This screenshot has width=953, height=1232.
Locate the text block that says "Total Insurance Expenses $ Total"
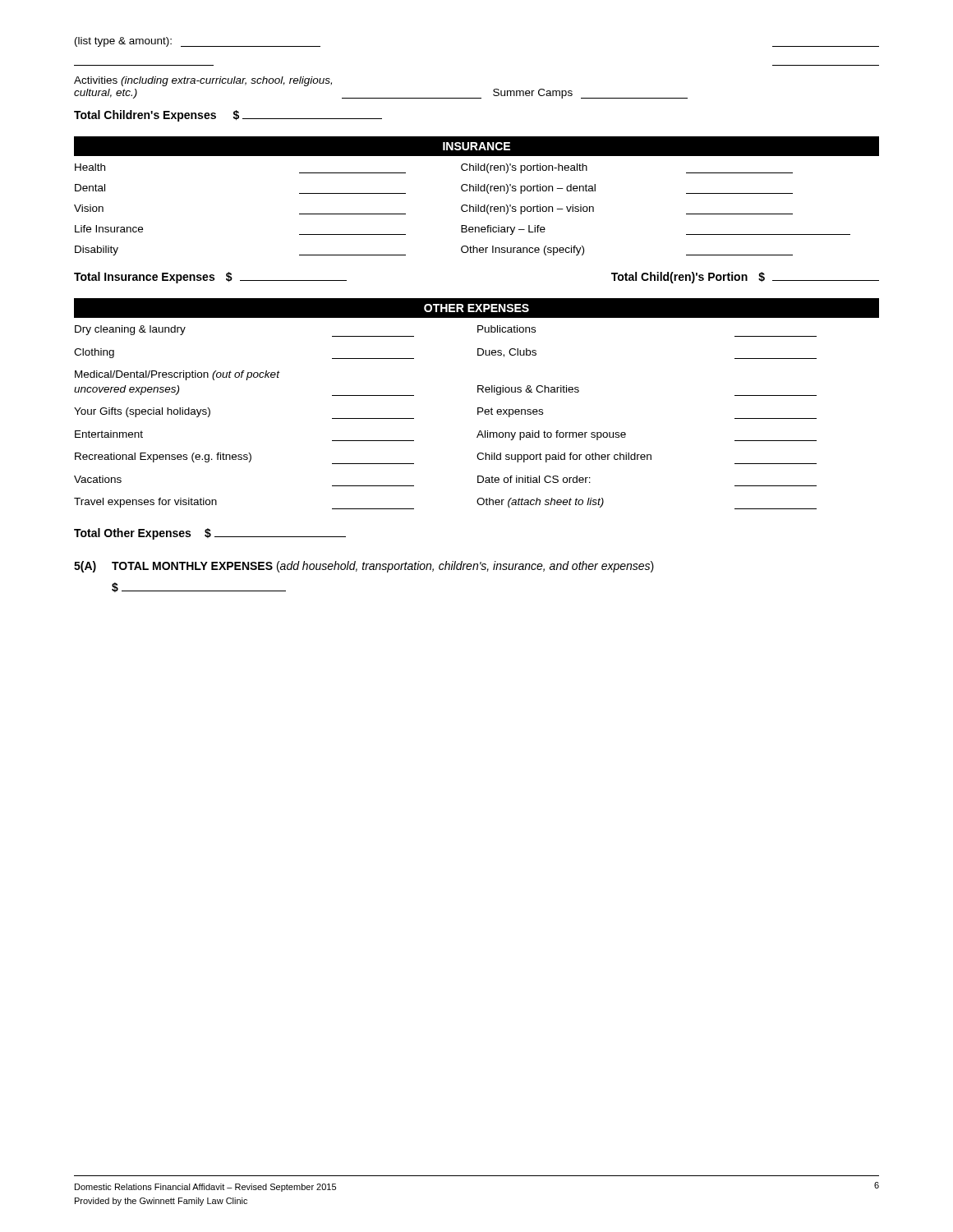[x=155, y=277]
